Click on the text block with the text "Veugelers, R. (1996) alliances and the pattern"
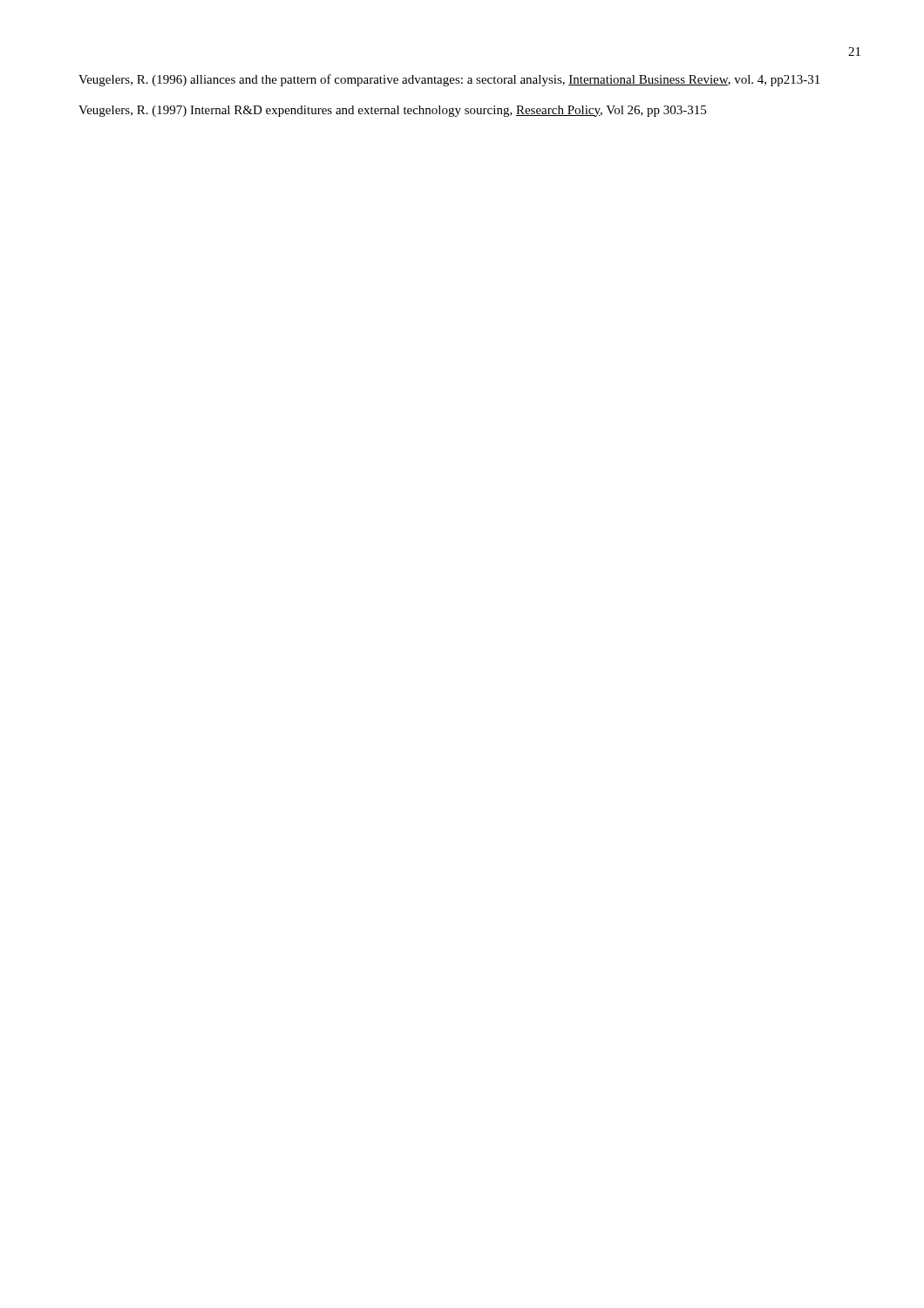Image resolution: width=924 pixels, height=1308 pixels. tap(449, 79)
